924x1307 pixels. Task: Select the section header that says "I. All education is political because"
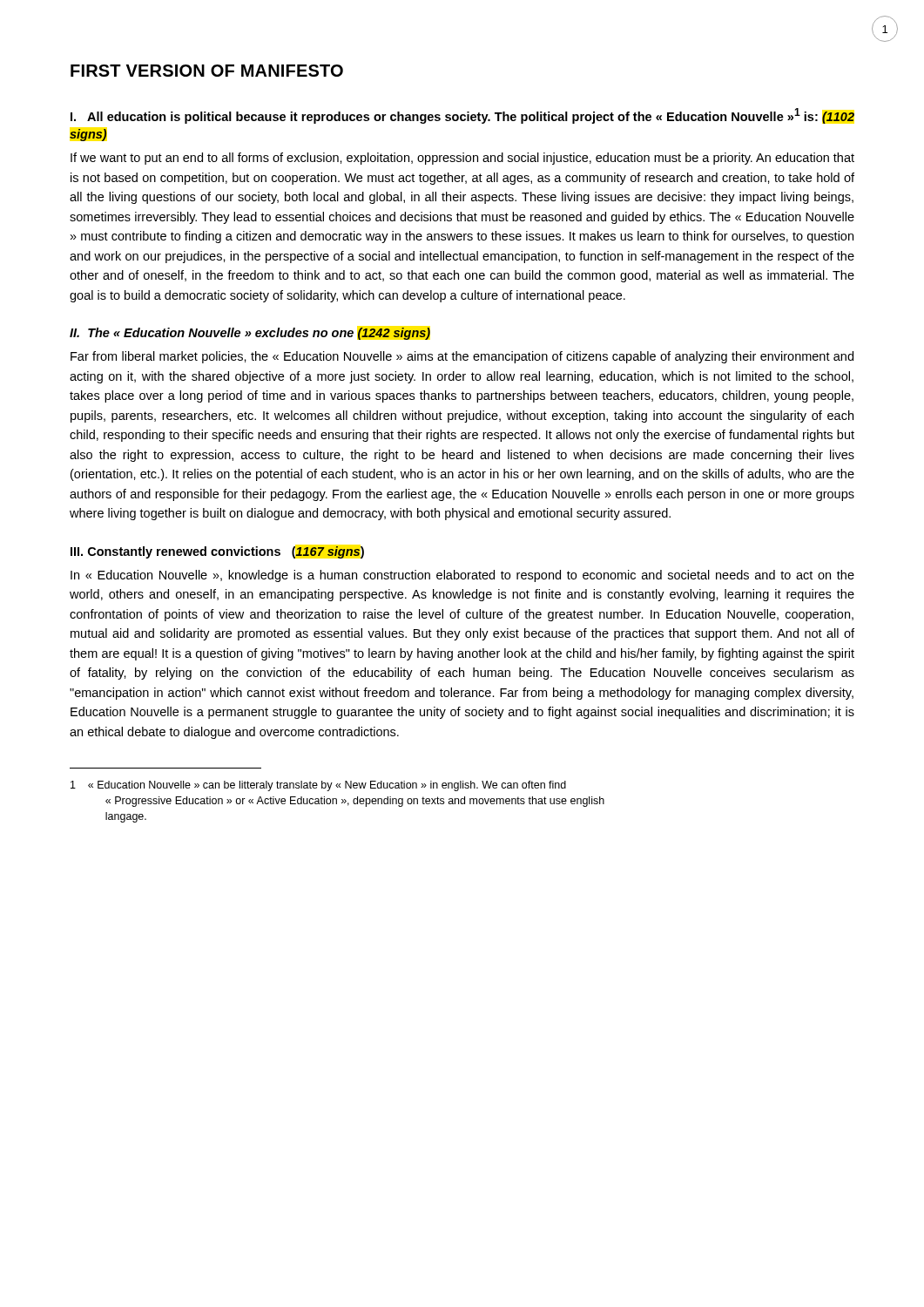point(462,124)
